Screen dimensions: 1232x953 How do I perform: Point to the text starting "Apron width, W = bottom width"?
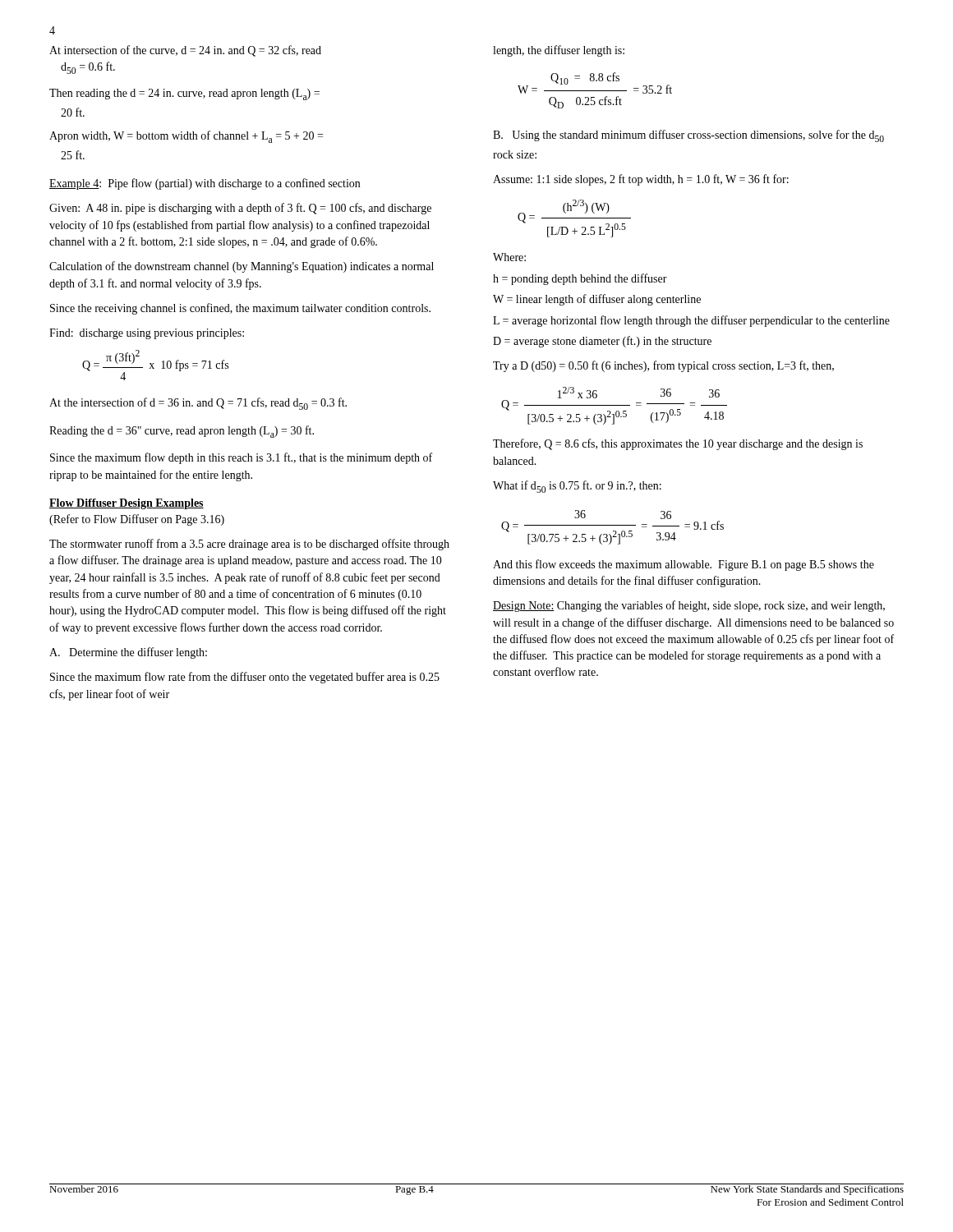(x=186, y=146)
